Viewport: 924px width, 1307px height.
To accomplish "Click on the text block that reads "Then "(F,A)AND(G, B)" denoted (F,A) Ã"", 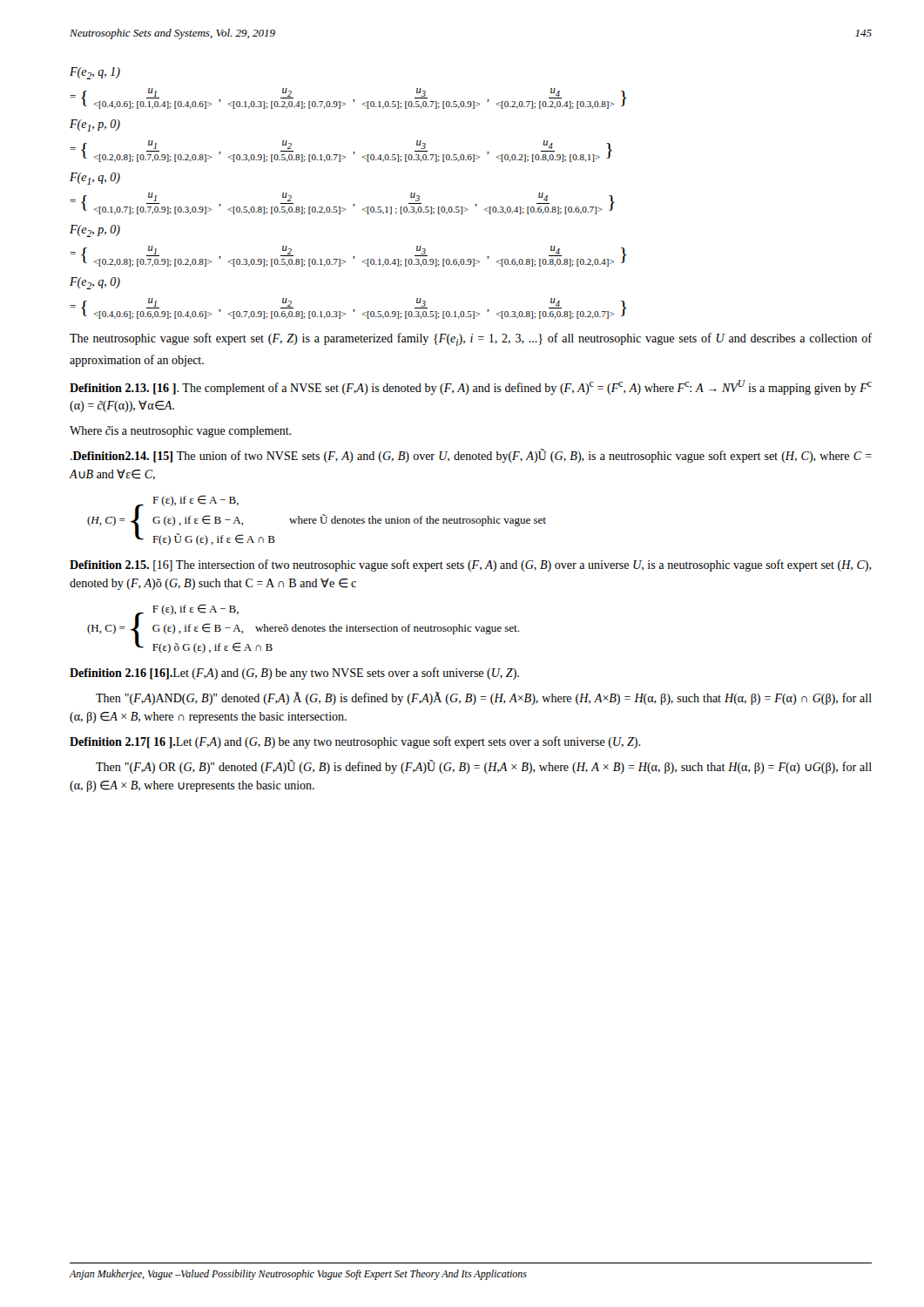I will point(471,707).
